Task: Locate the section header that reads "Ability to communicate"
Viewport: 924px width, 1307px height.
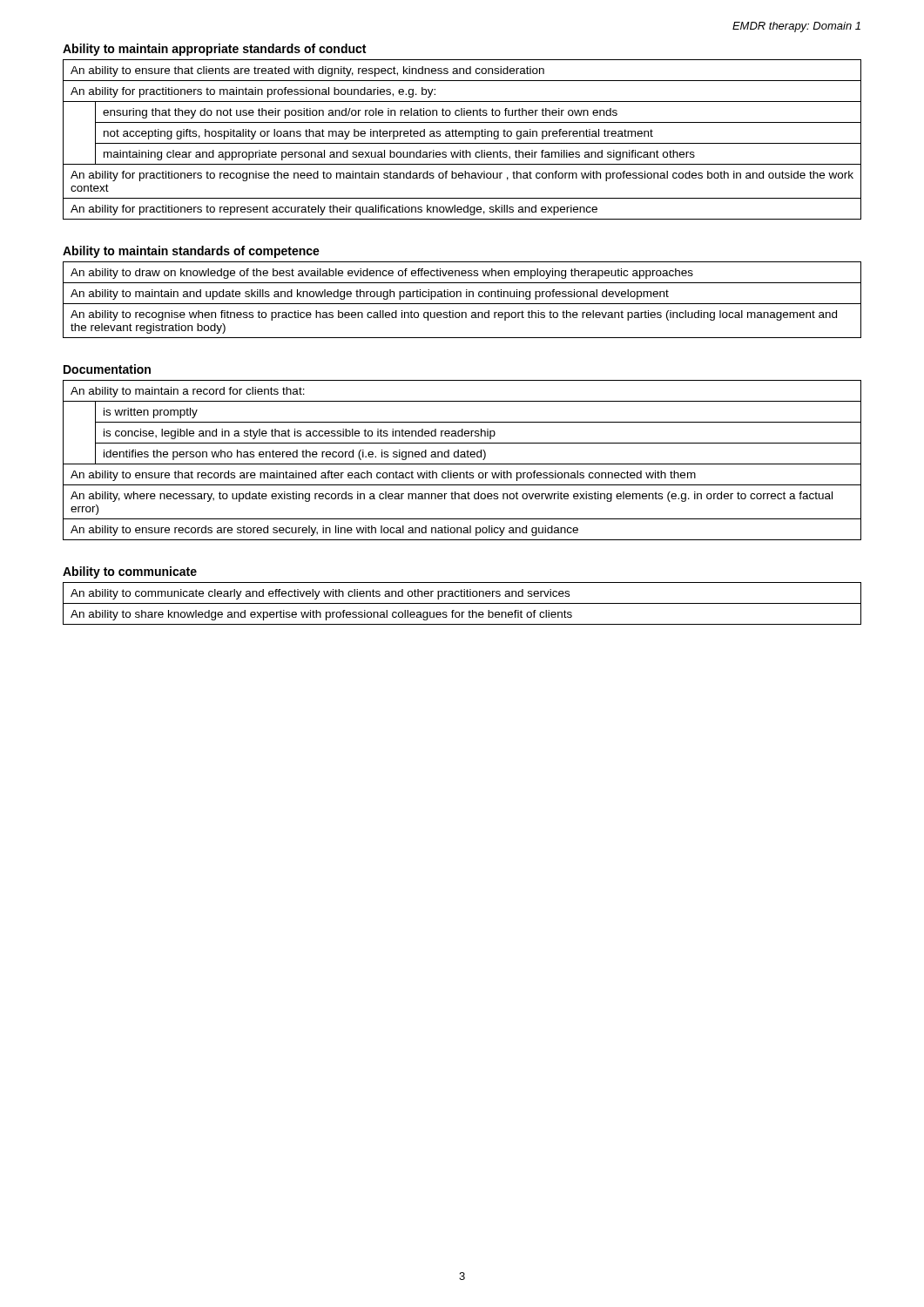Action: [x=130, y=572]
